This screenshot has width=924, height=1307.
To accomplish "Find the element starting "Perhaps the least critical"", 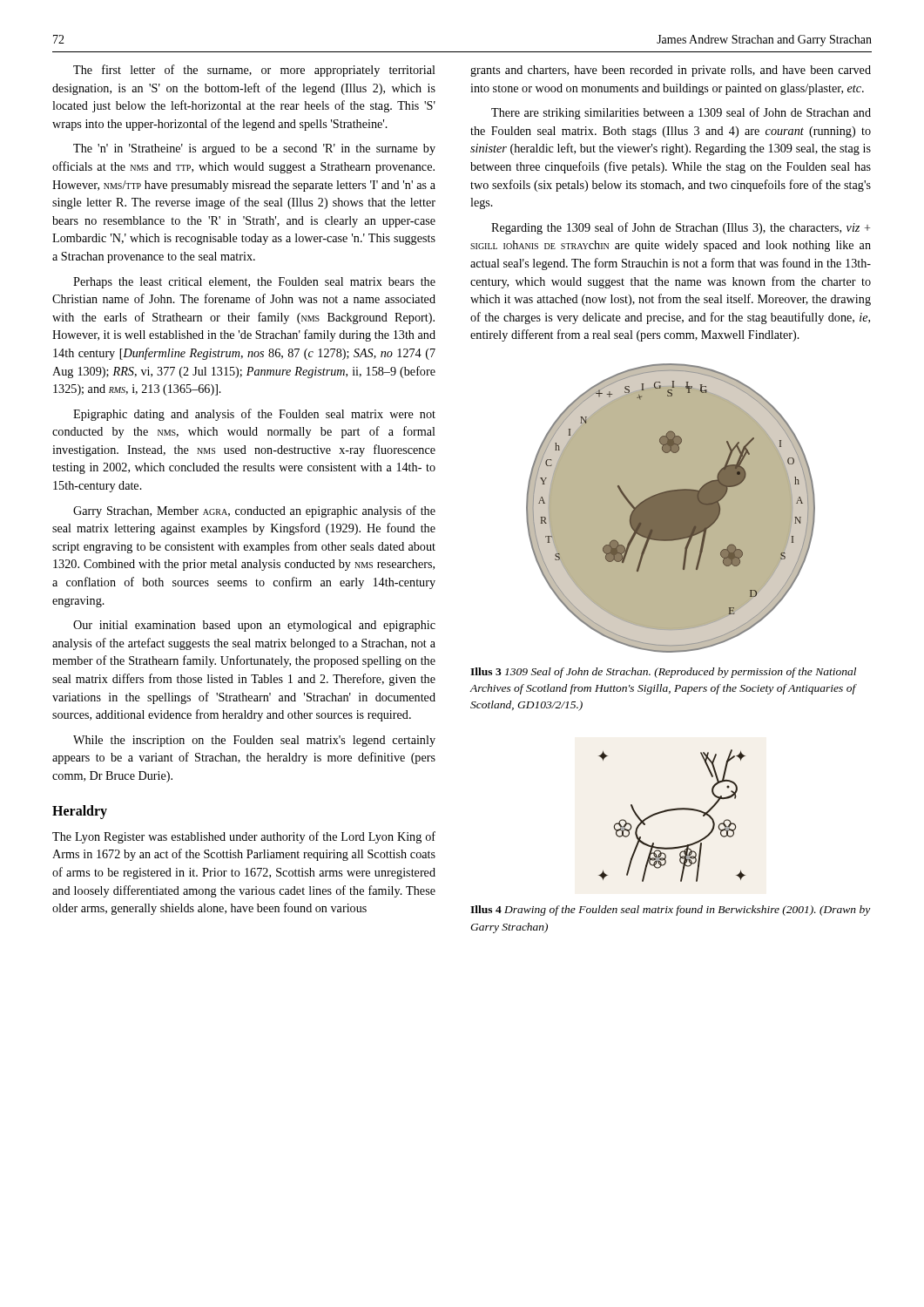I will point(244,335).
